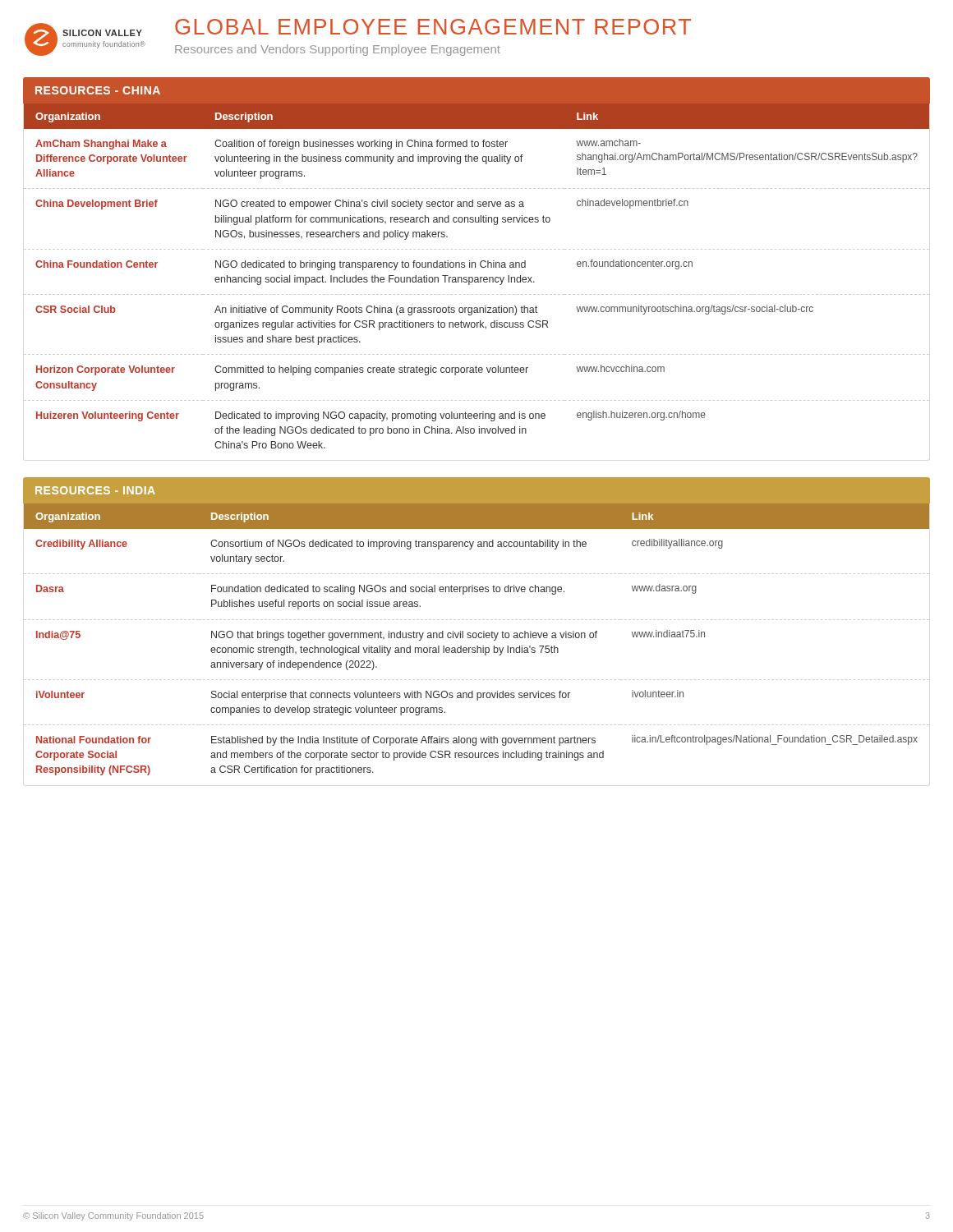The image size is (953, 1232).
Task: Click on the region starting "RESOURCES - CHINA"
Action: pos(98,90)
